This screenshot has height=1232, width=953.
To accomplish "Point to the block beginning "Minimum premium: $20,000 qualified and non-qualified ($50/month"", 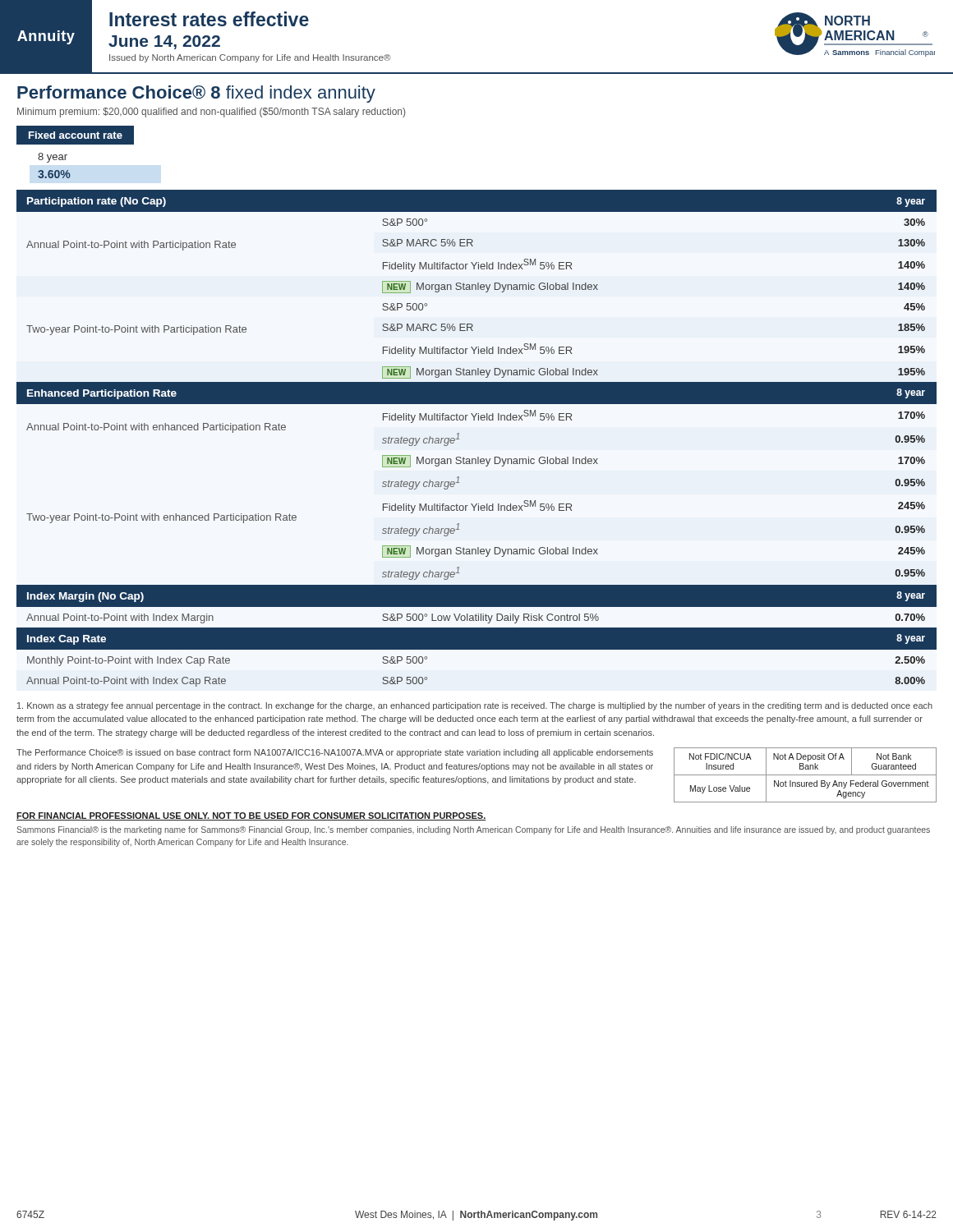I will click(x=211, y=112).
